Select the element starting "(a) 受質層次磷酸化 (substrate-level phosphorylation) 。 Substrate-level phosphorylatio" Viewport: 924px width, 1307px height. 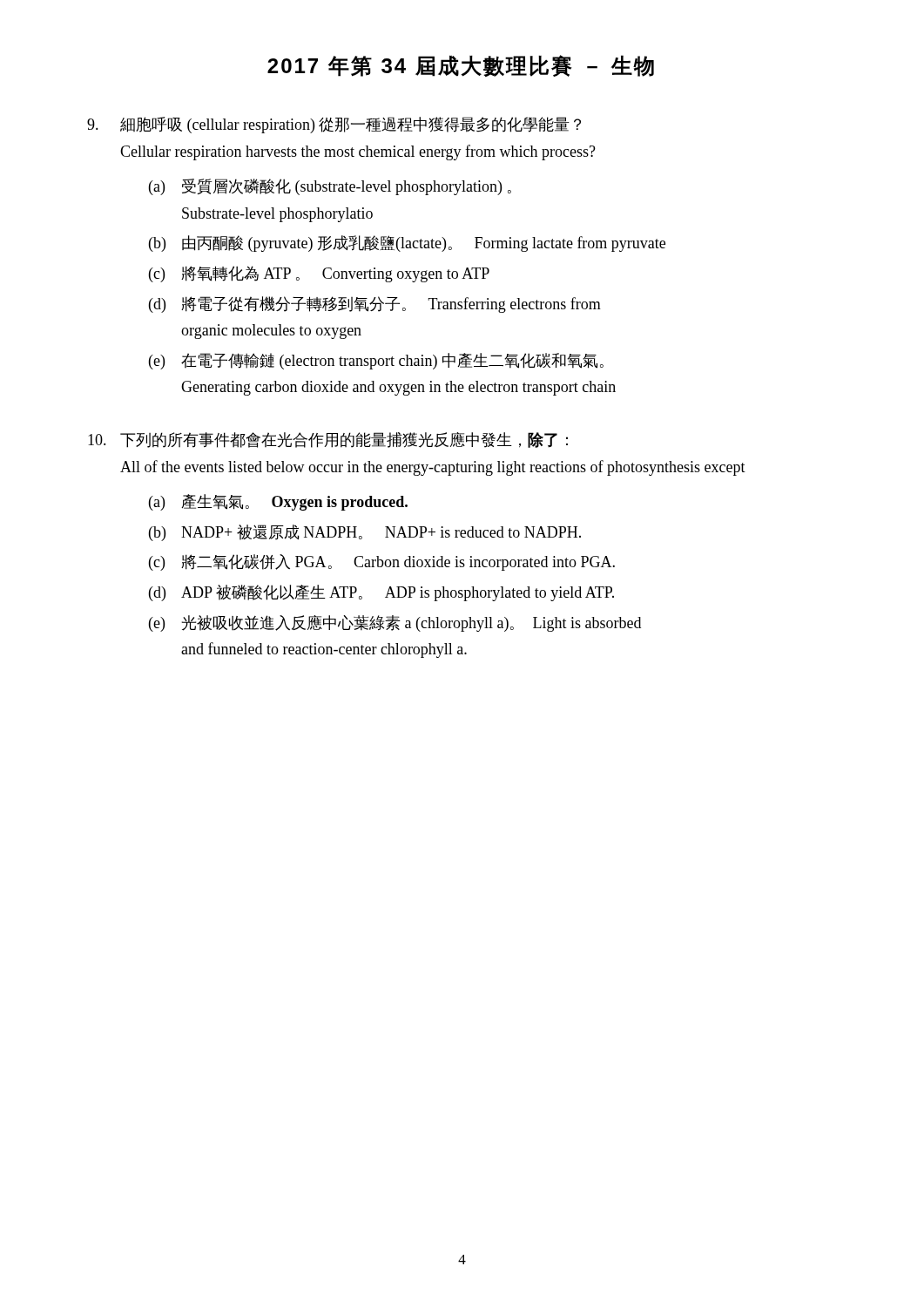pos(492,200)
